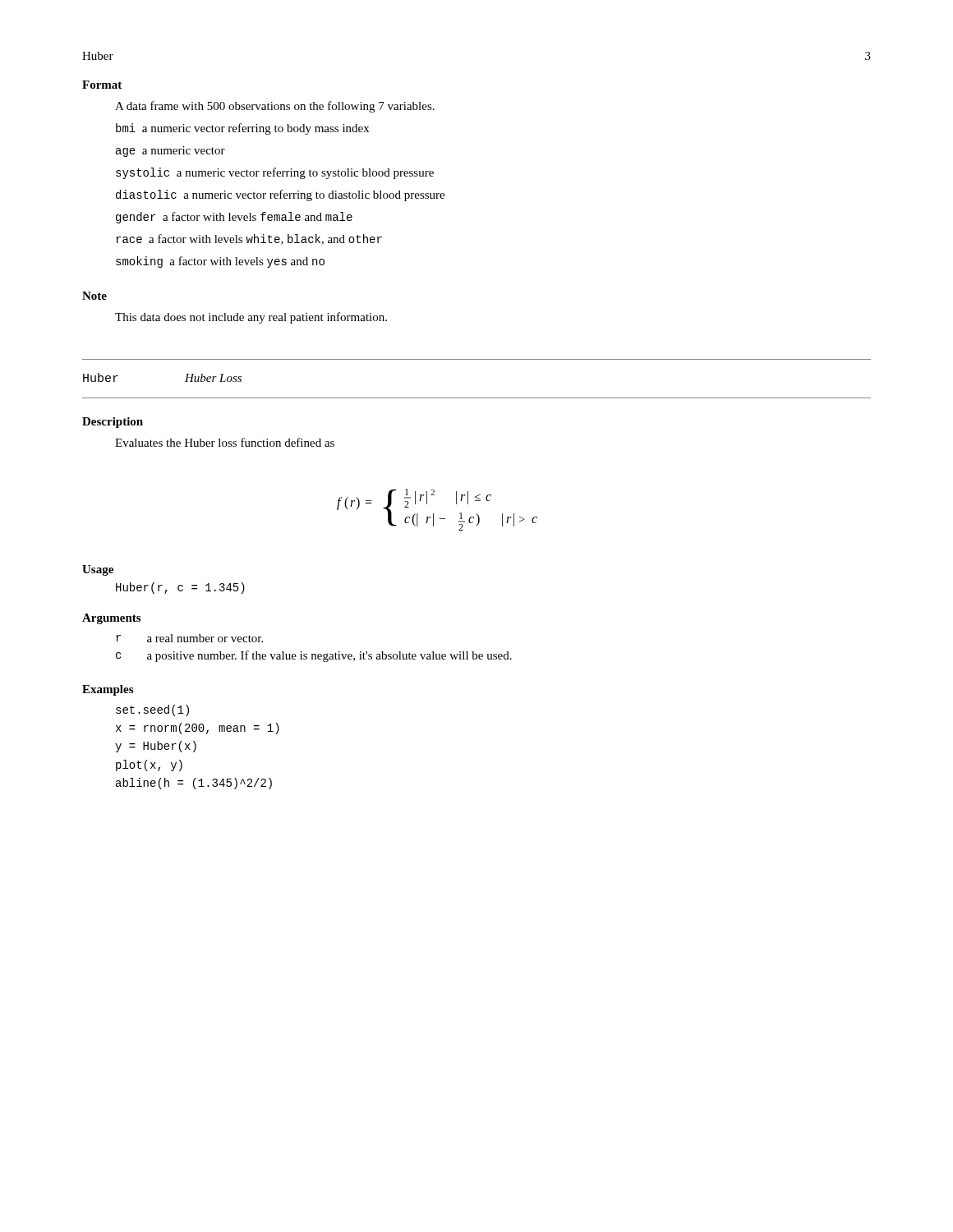Click on the passage starting "Huber(r, c = 1.345)"
The image size is (953, 1232).
181,588
